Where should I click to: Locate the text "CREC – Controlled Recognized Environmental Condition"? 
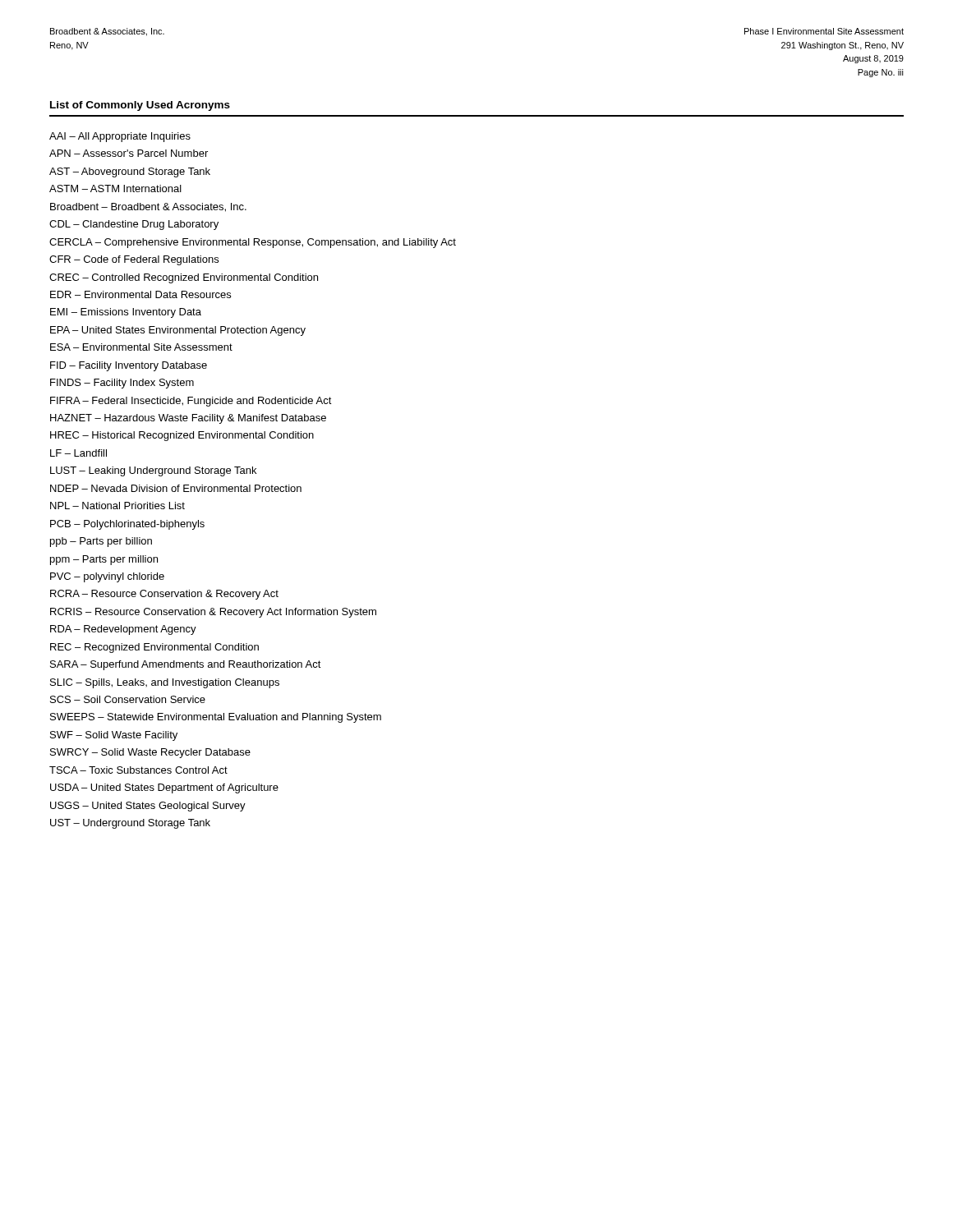pos(184,277)
